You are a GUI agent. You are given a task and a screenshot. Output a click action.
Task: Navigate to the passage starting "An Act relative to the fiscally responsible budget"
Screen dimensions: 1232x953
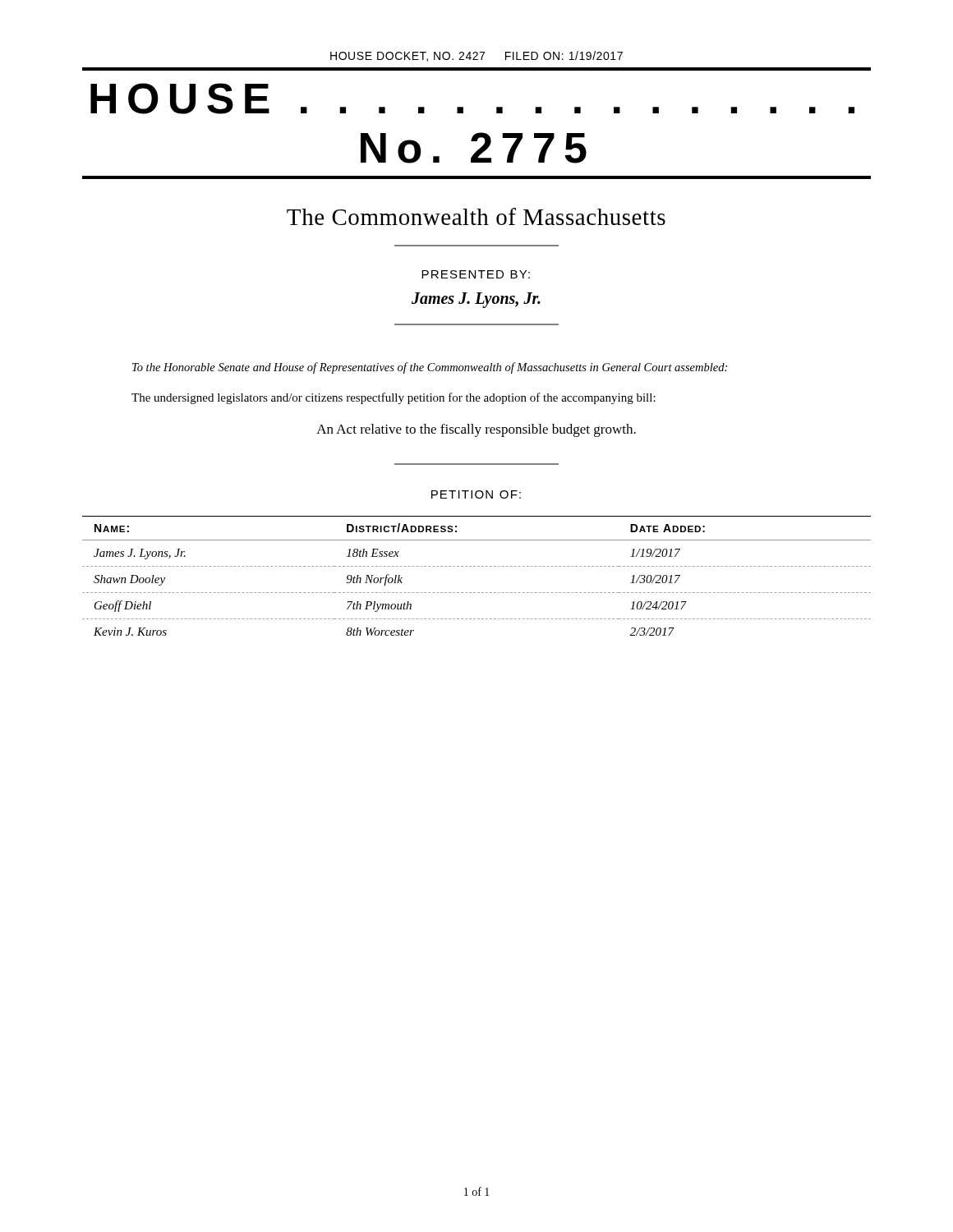[476, 429]
